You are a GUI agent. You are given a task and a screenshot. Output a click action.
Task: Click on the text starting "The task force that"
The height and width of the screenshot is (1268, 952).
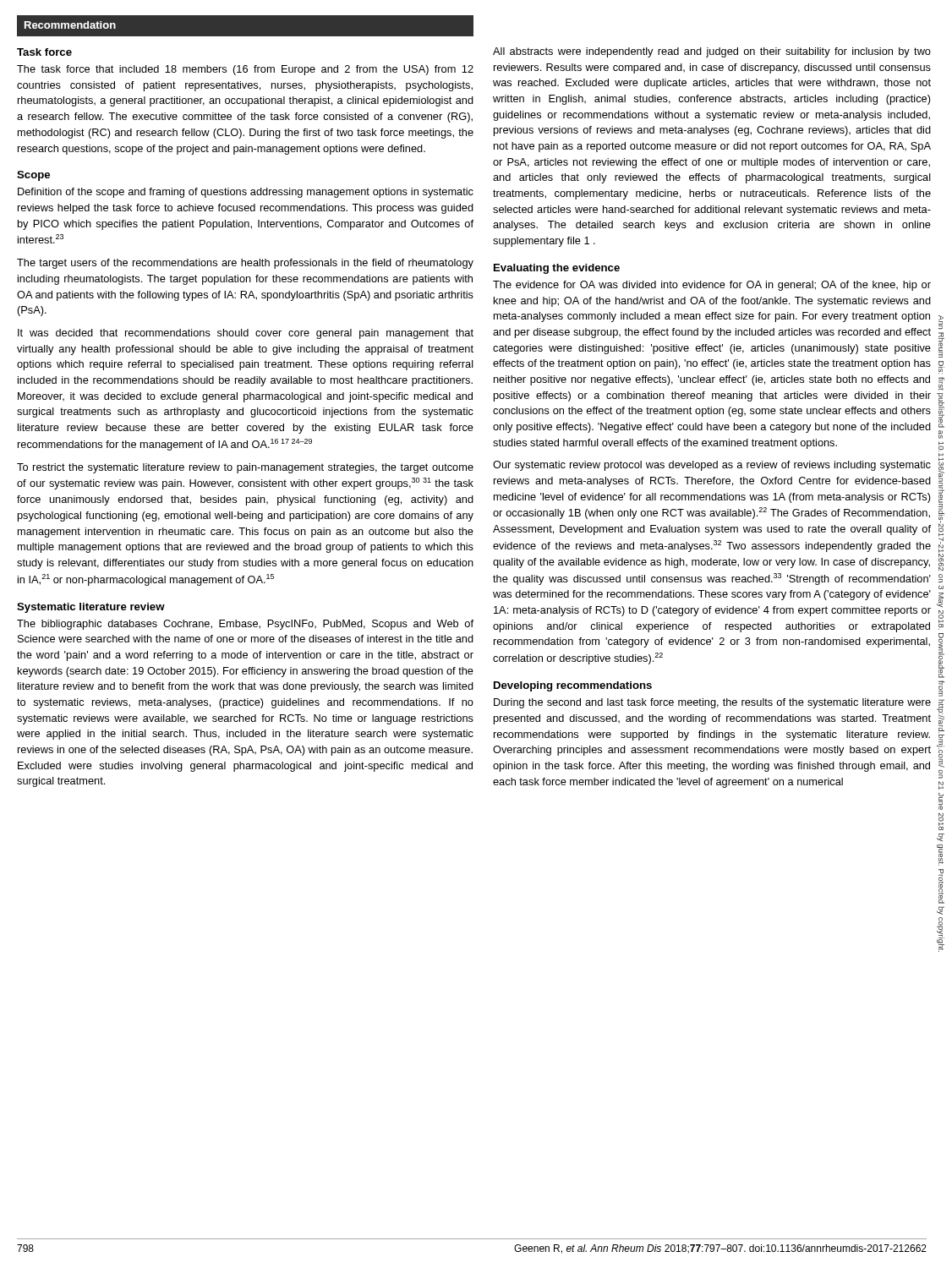(x=245, y=108)
